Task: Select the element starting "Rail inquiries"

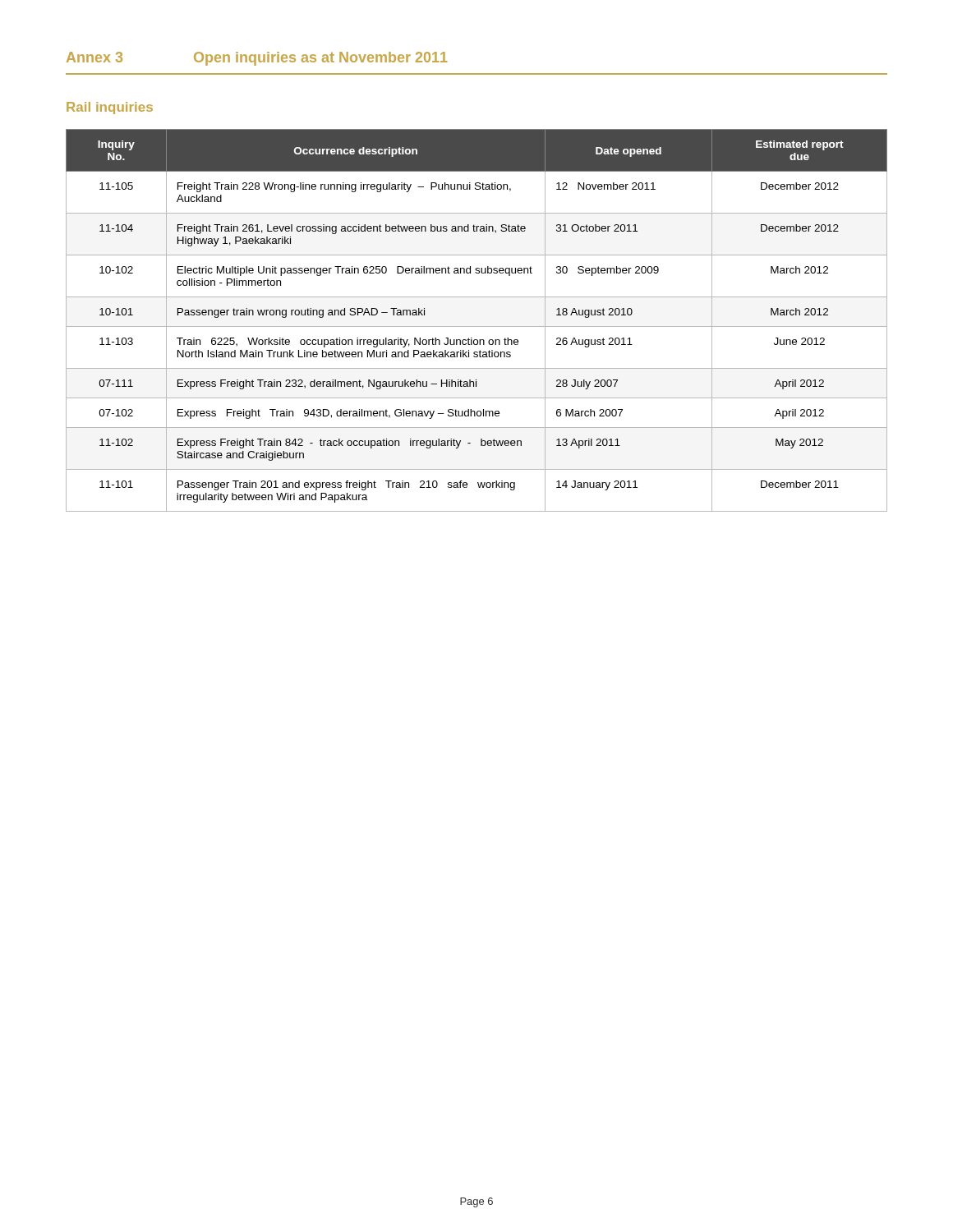Action: [x=110, y=107]
